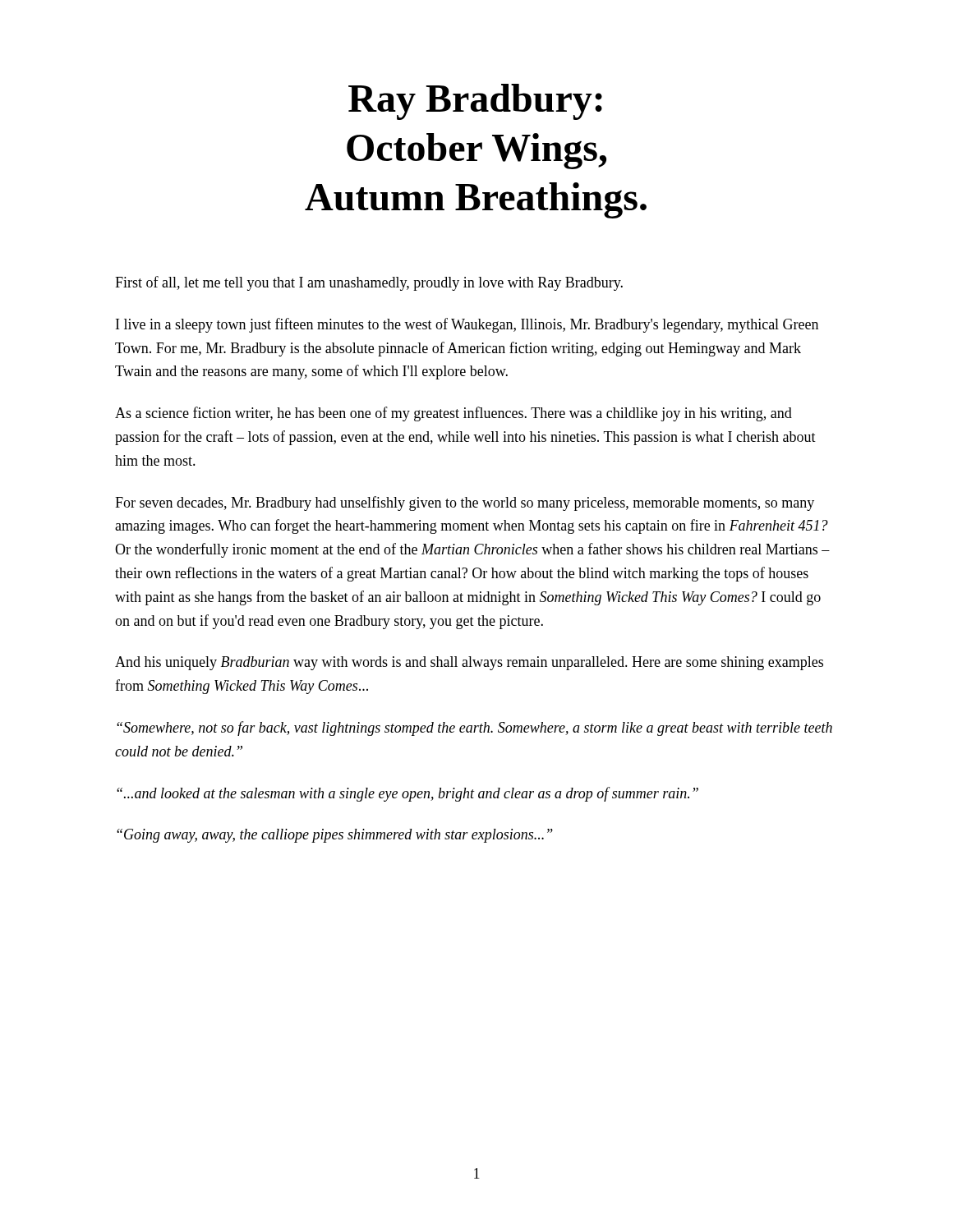Where is the passage that starts "And his uniquely Bradburian"?
Screen dimensions: 1232x953
tap(469, 674)
